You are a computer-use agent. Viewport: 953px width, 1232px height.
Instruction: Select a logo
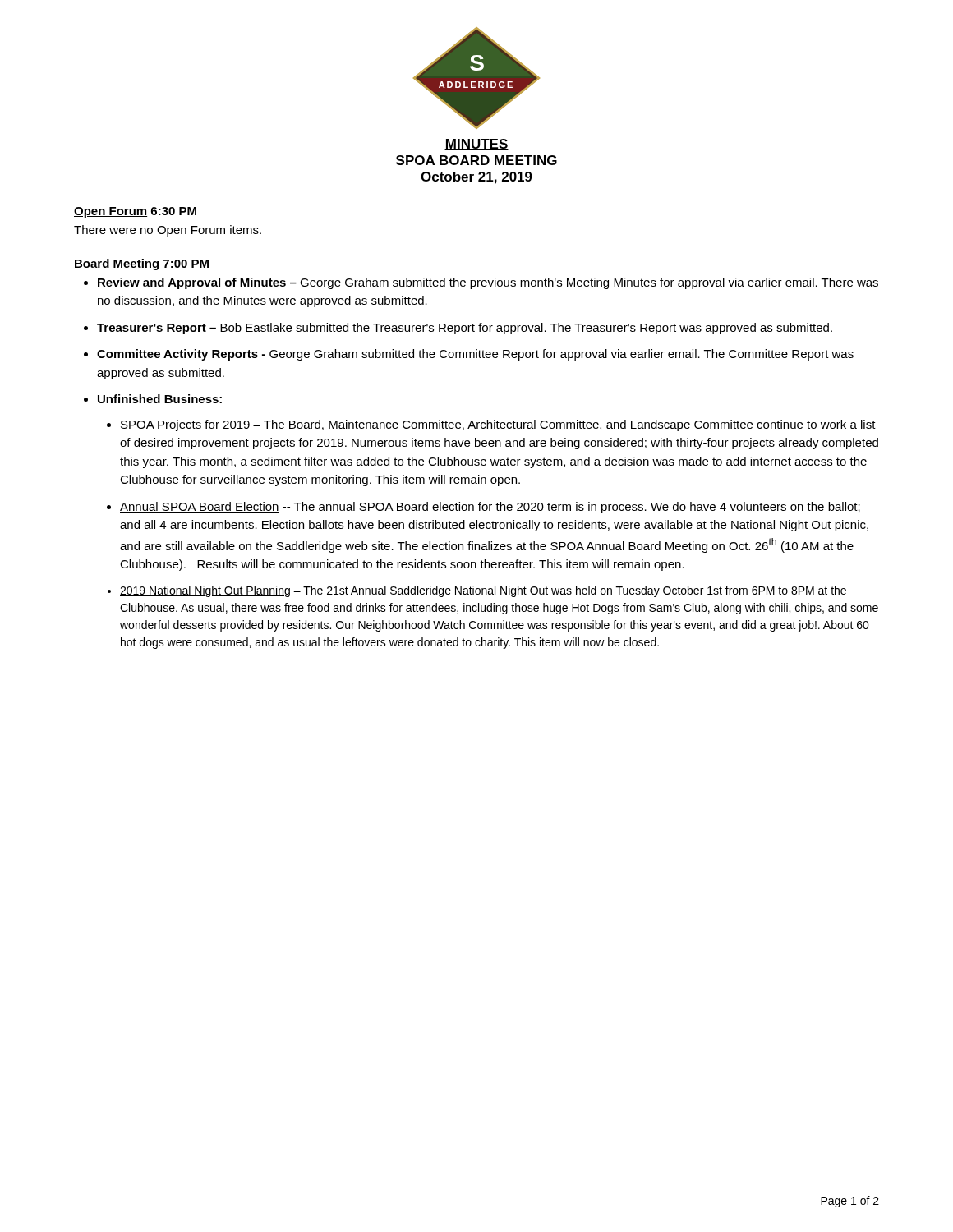click(x=476, y=66)
